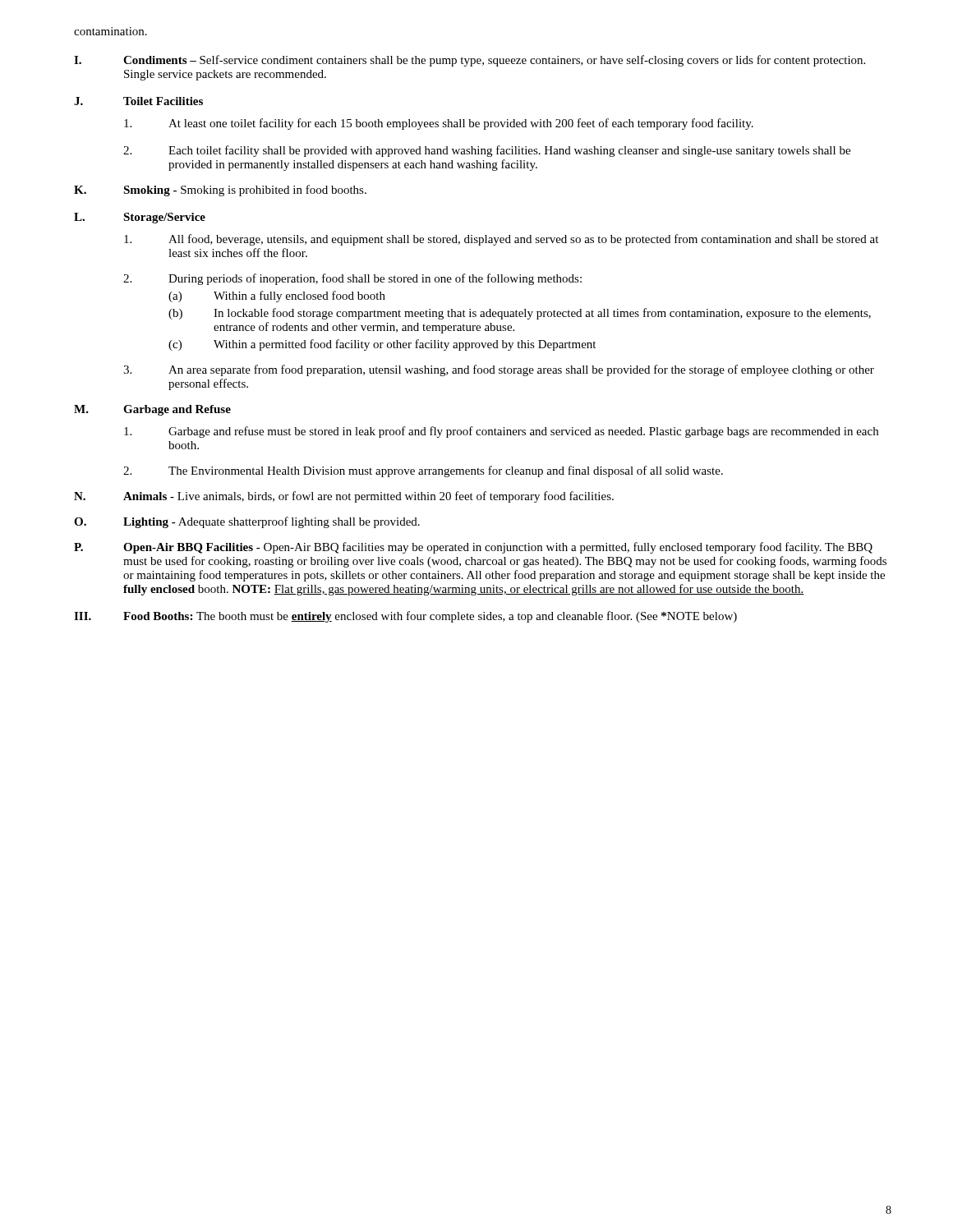The image size is (953, 1232).
Task: Point to the block starting "Garbage and refuse must be stored in"
Action: [507, 439]
